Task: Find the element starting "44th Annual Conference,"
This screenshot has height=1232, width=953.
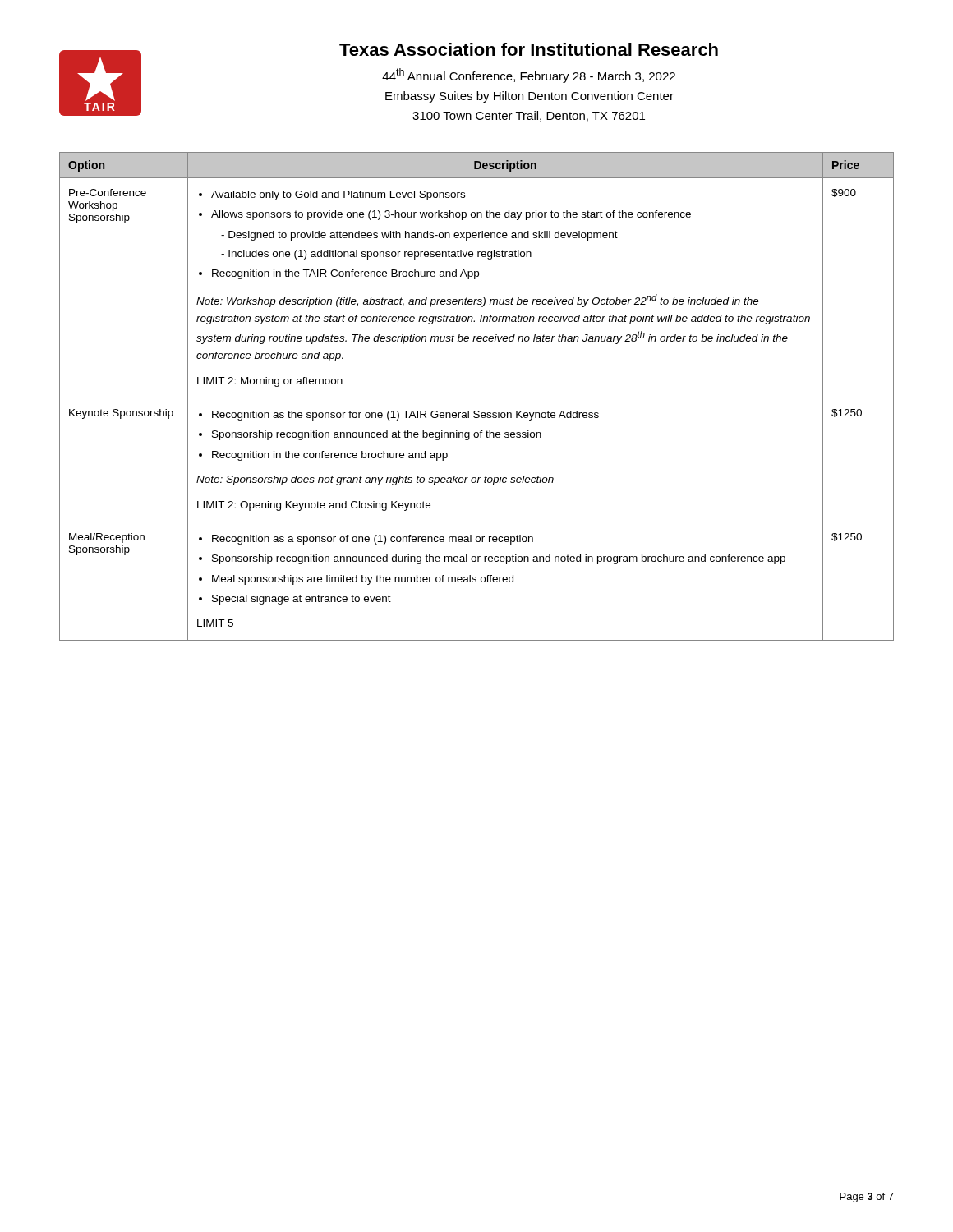Action: click(529, 94)
